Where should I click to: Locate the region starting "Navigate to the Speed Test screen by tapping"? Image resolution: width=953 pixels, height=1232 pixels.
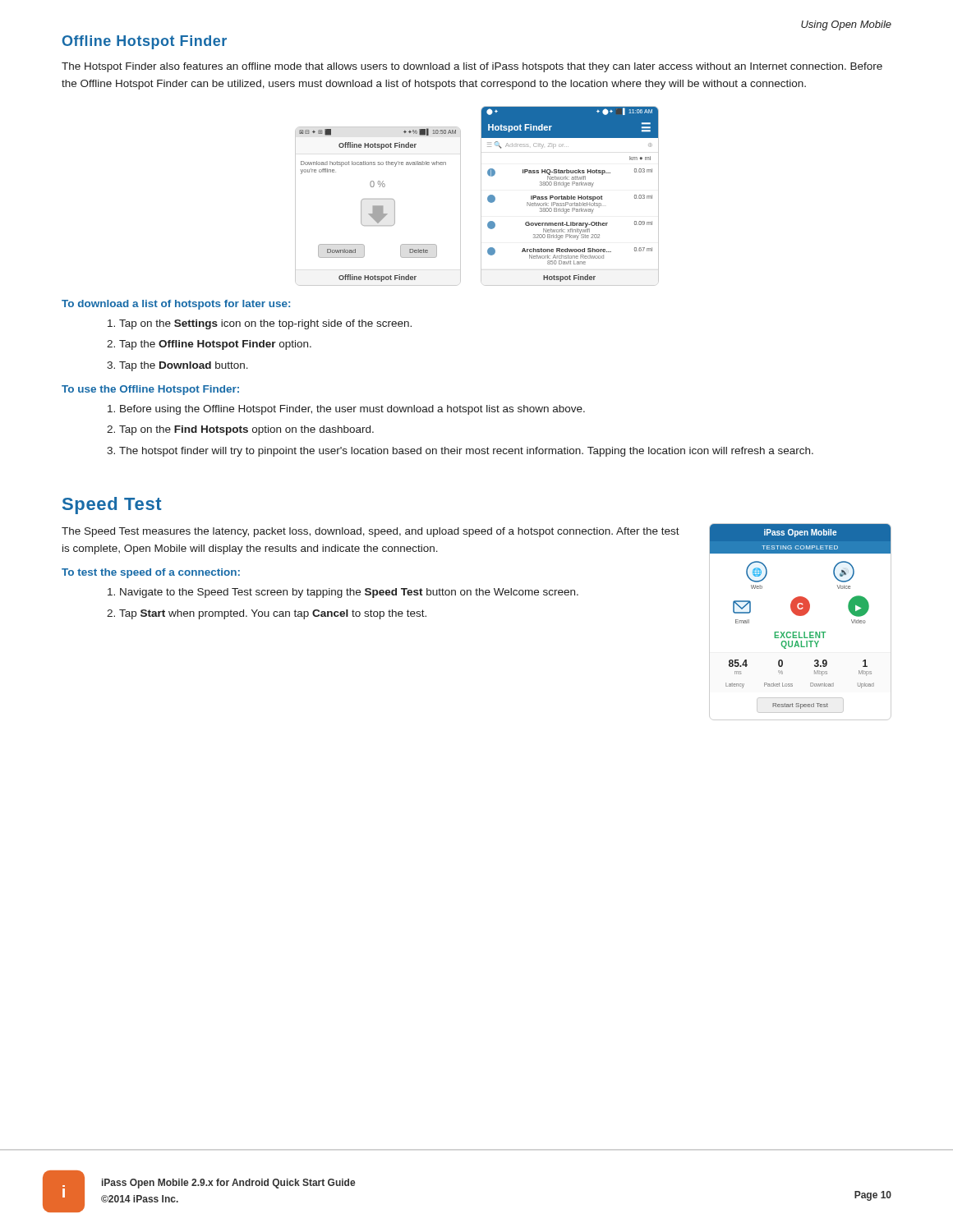(349, 592)
